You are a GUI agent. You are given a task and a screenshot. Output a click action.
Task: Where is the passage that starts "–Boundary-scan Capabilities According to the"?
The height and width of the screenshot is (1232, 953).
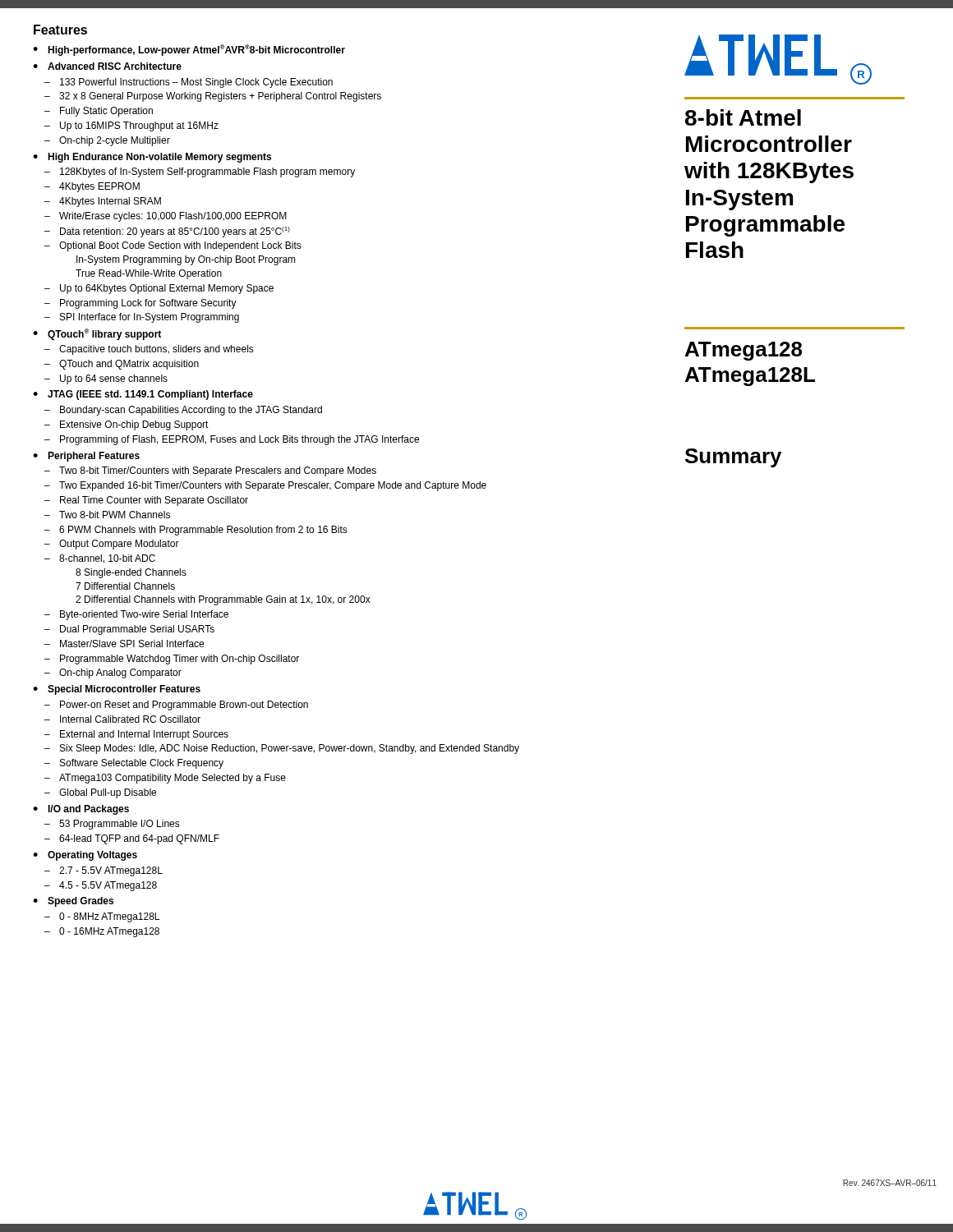[x=184, y=410]
